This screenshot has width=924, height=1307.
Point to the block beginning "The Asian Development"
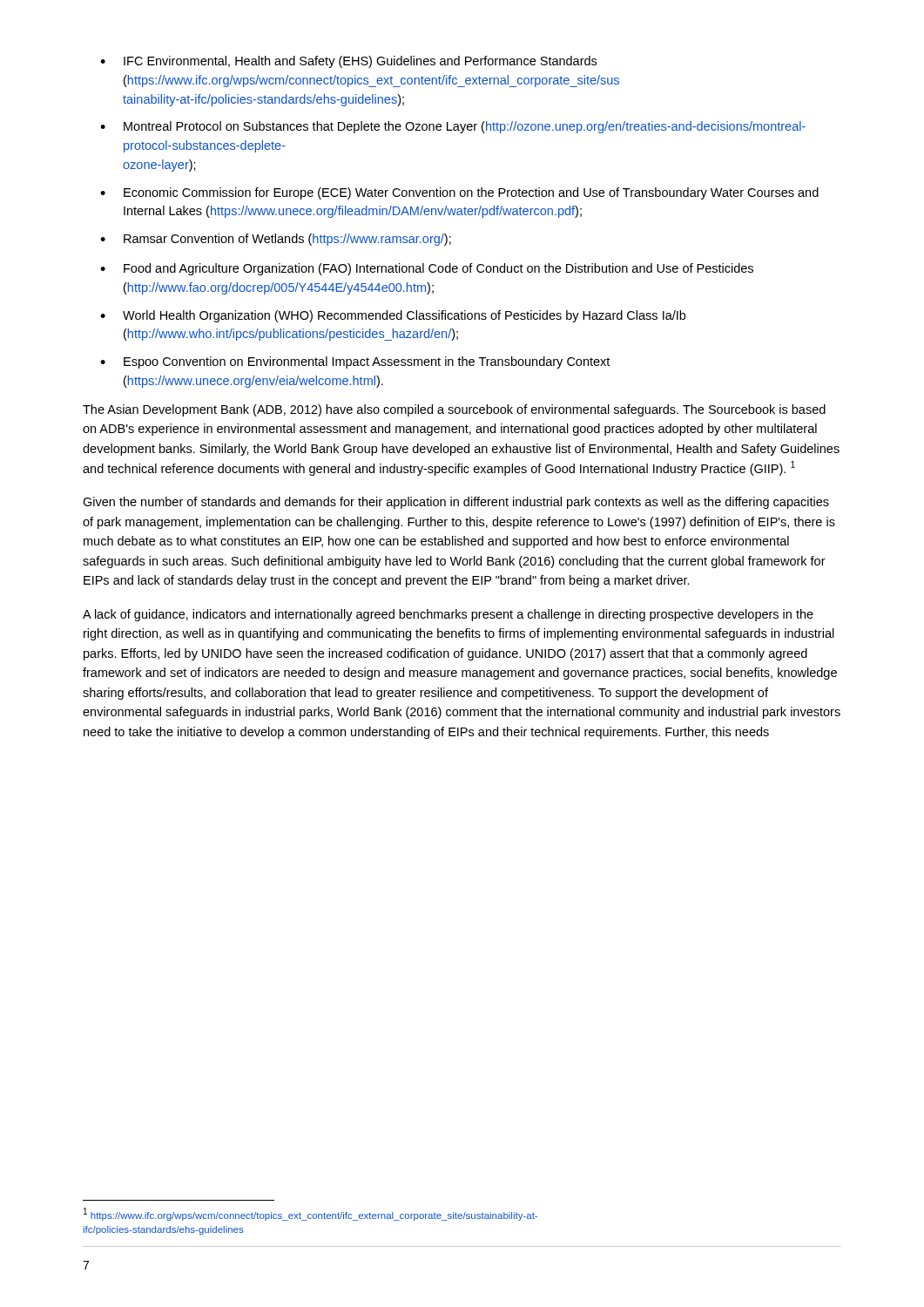(x=461, y=439)
